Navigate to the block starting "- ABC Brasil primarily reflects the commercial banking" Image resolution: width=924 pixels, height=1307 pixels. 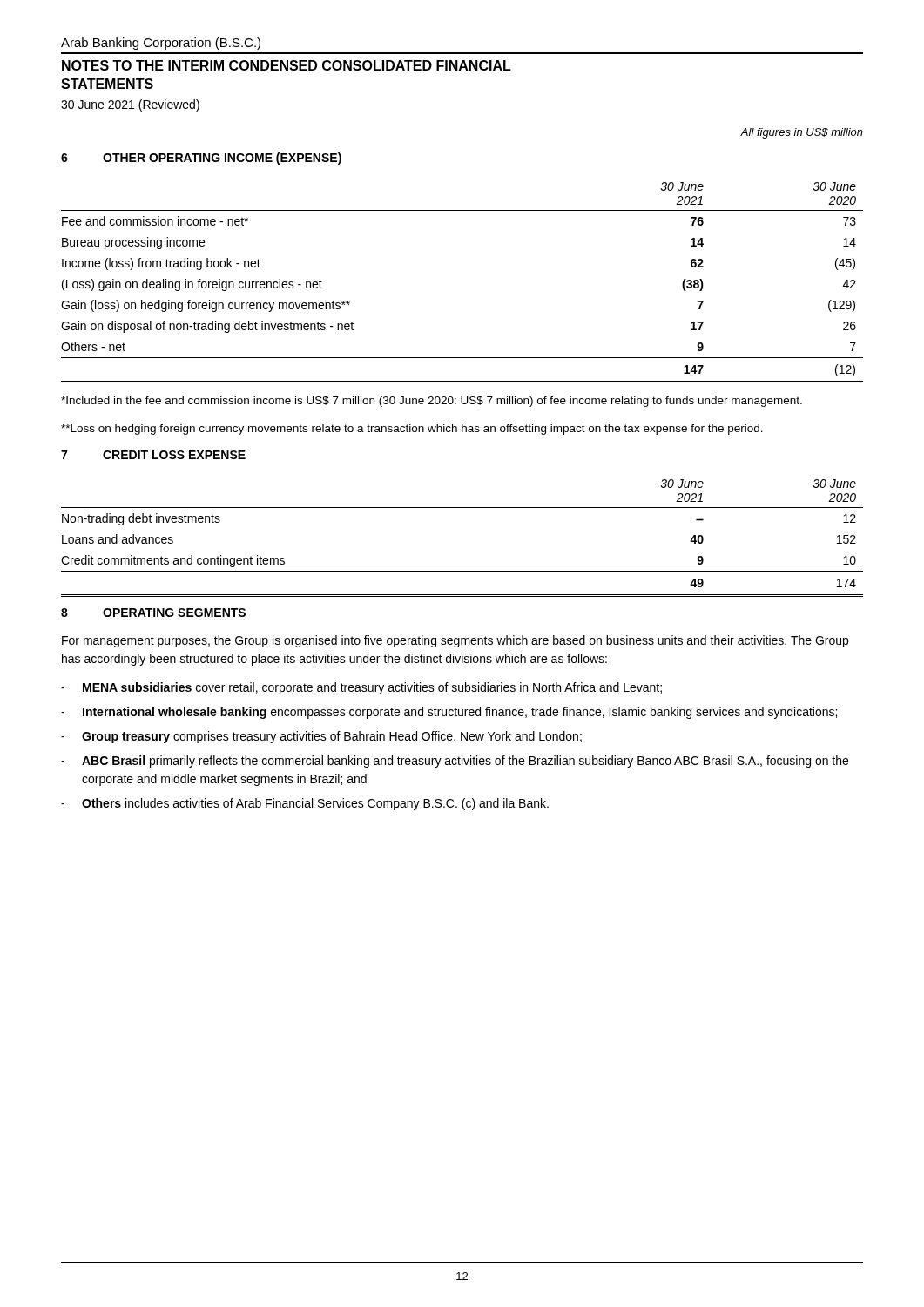pyautogui.click(x=462, y=770)
